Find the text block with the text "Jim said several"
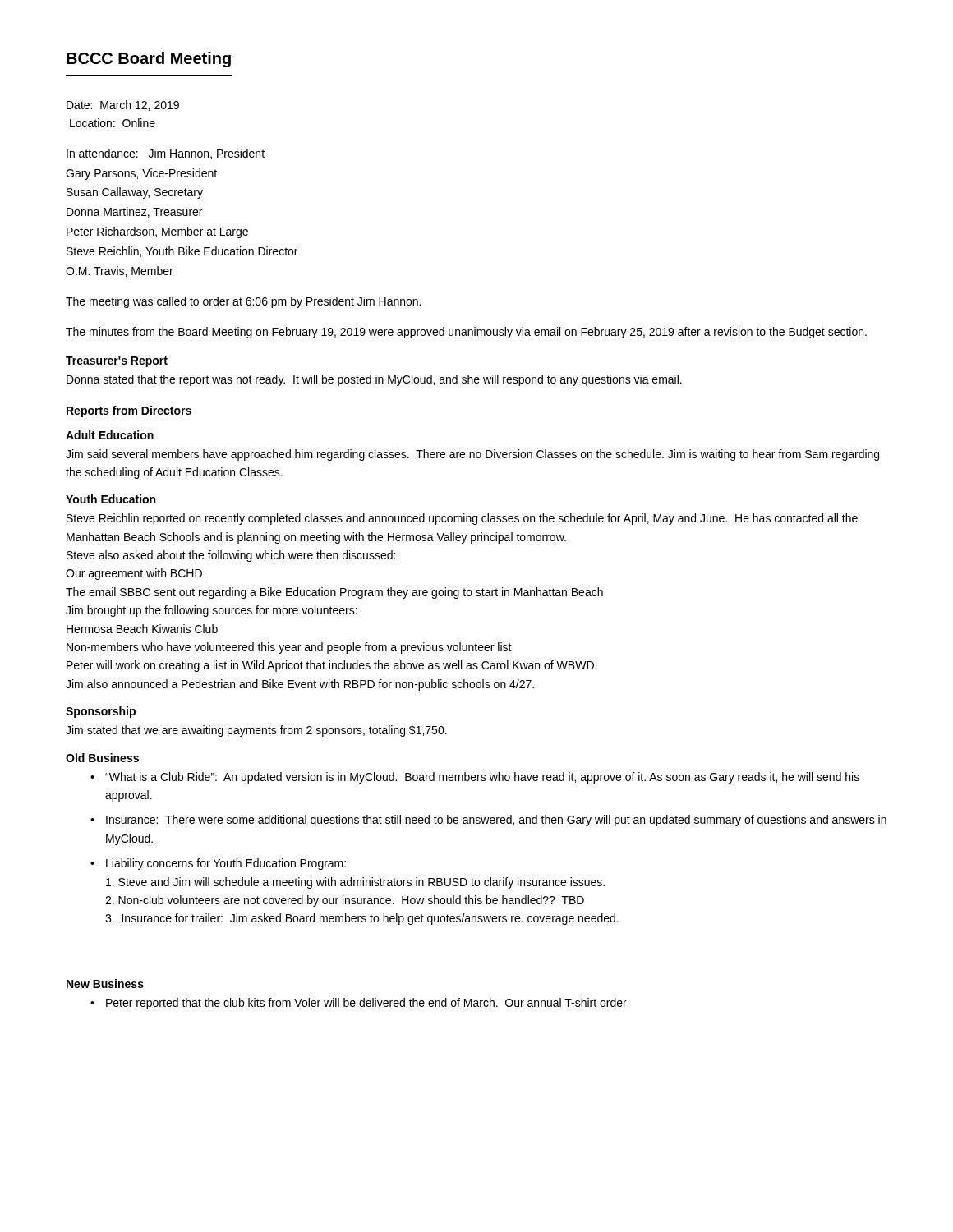 (473, 463)
